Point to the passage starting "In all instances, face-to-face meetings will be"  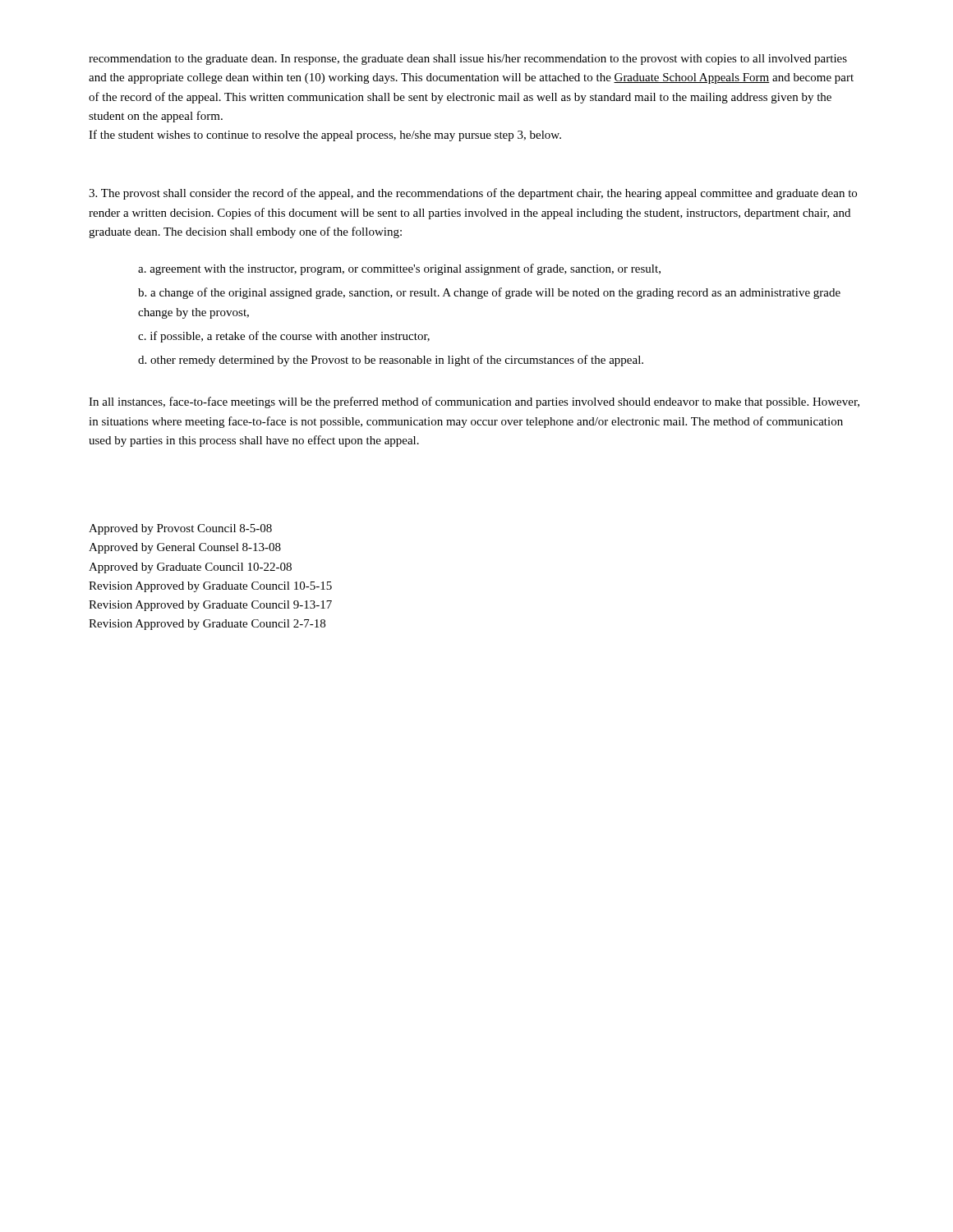pyautogui.click(x=476, y=421)
